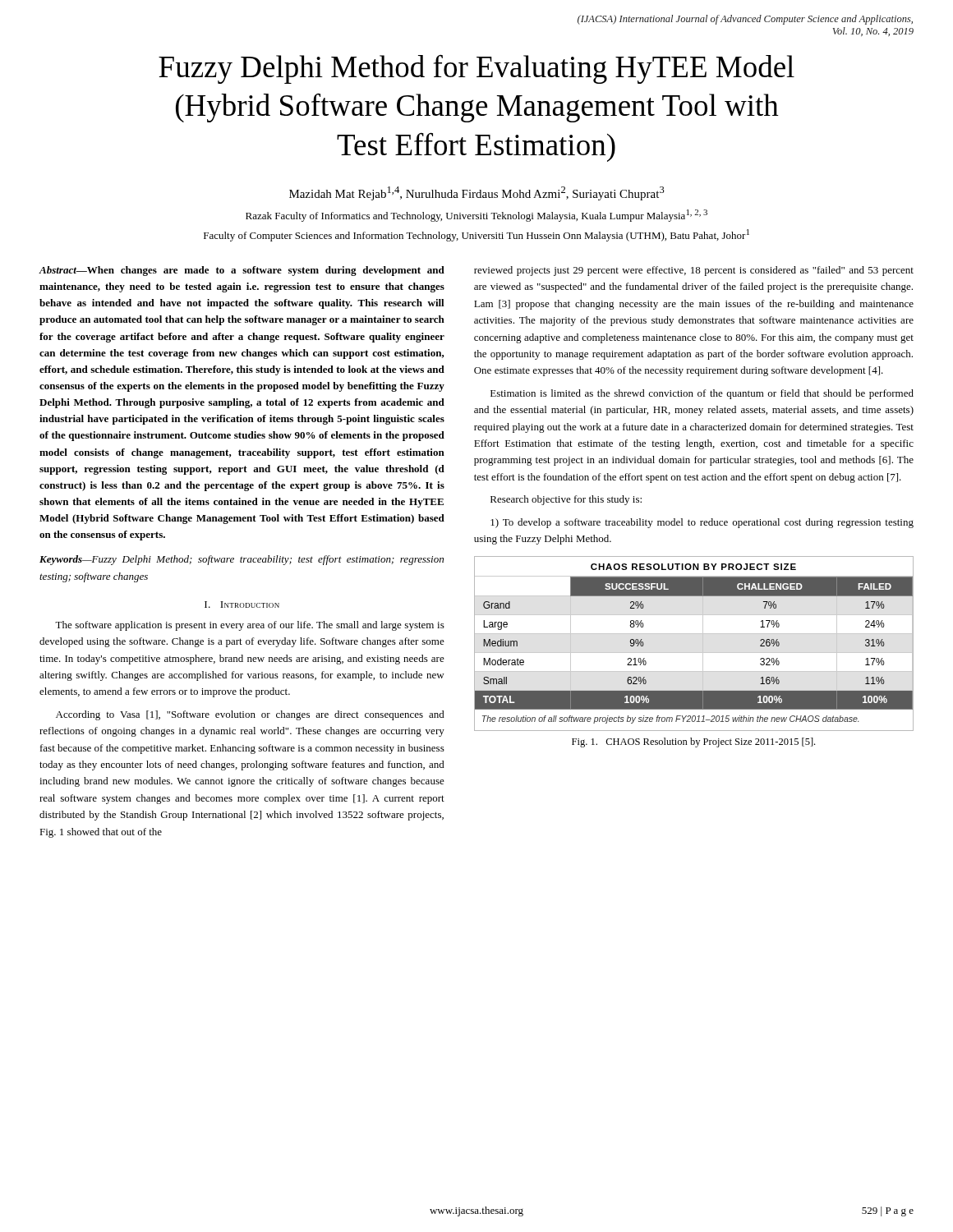Find "I. Introduction" on this page
The image size is (953, 1232).
click(242, 604)
